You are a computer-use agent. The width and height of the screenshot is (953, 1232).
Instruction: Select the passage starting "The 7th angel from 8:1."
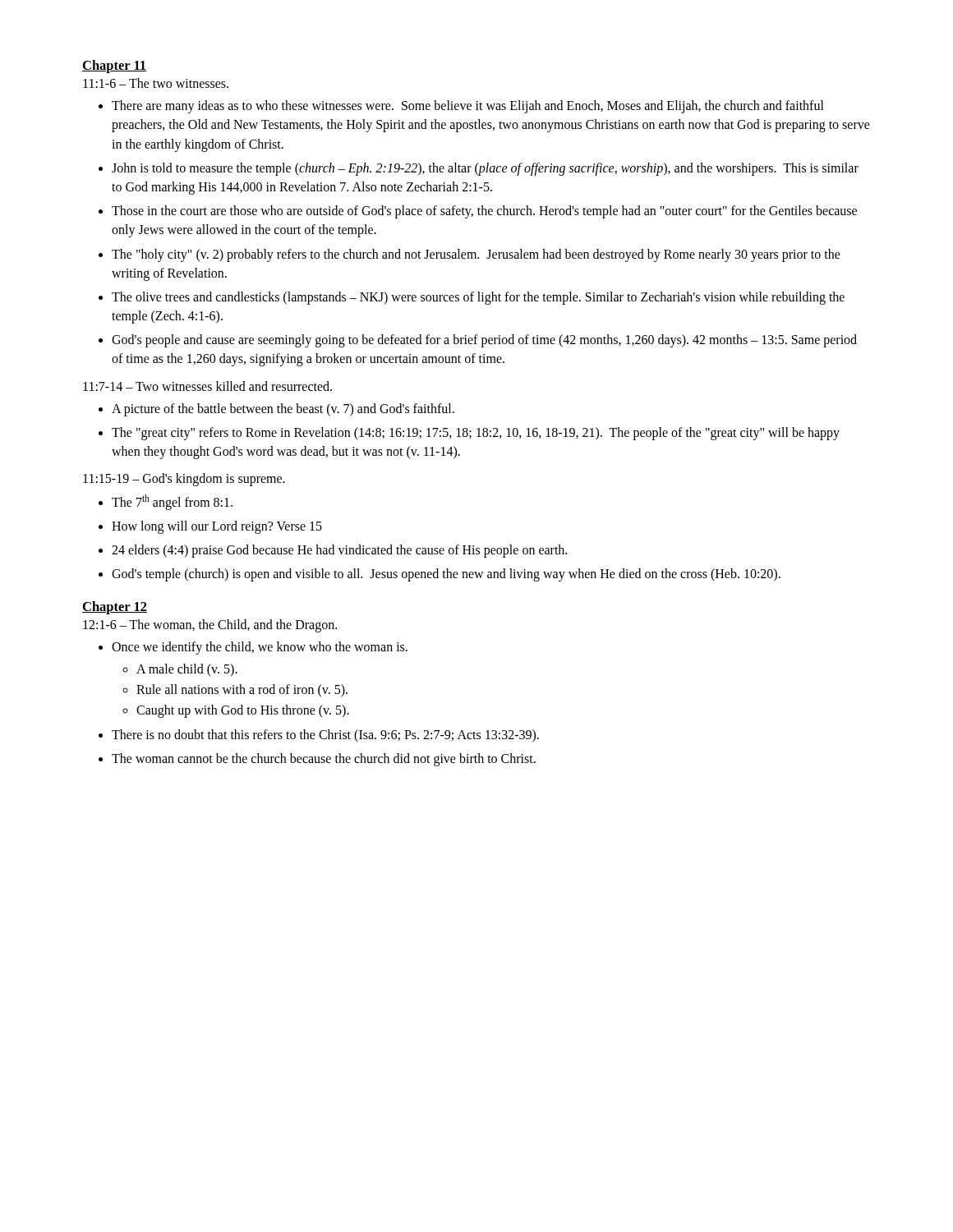tap(173, 501)
